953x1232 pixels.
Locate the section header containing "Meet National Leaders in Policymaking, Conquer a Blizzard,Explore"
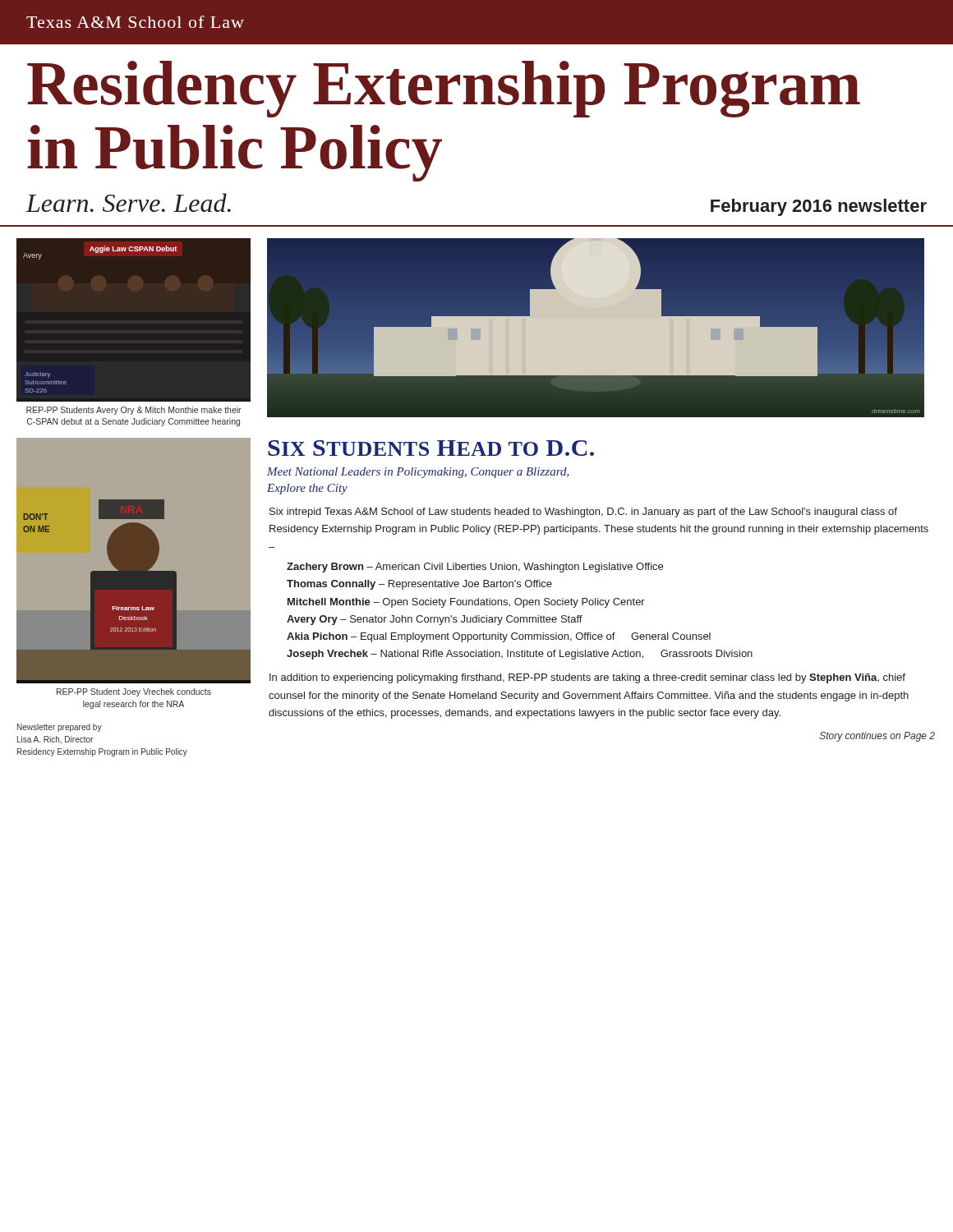tap(418, 479)
